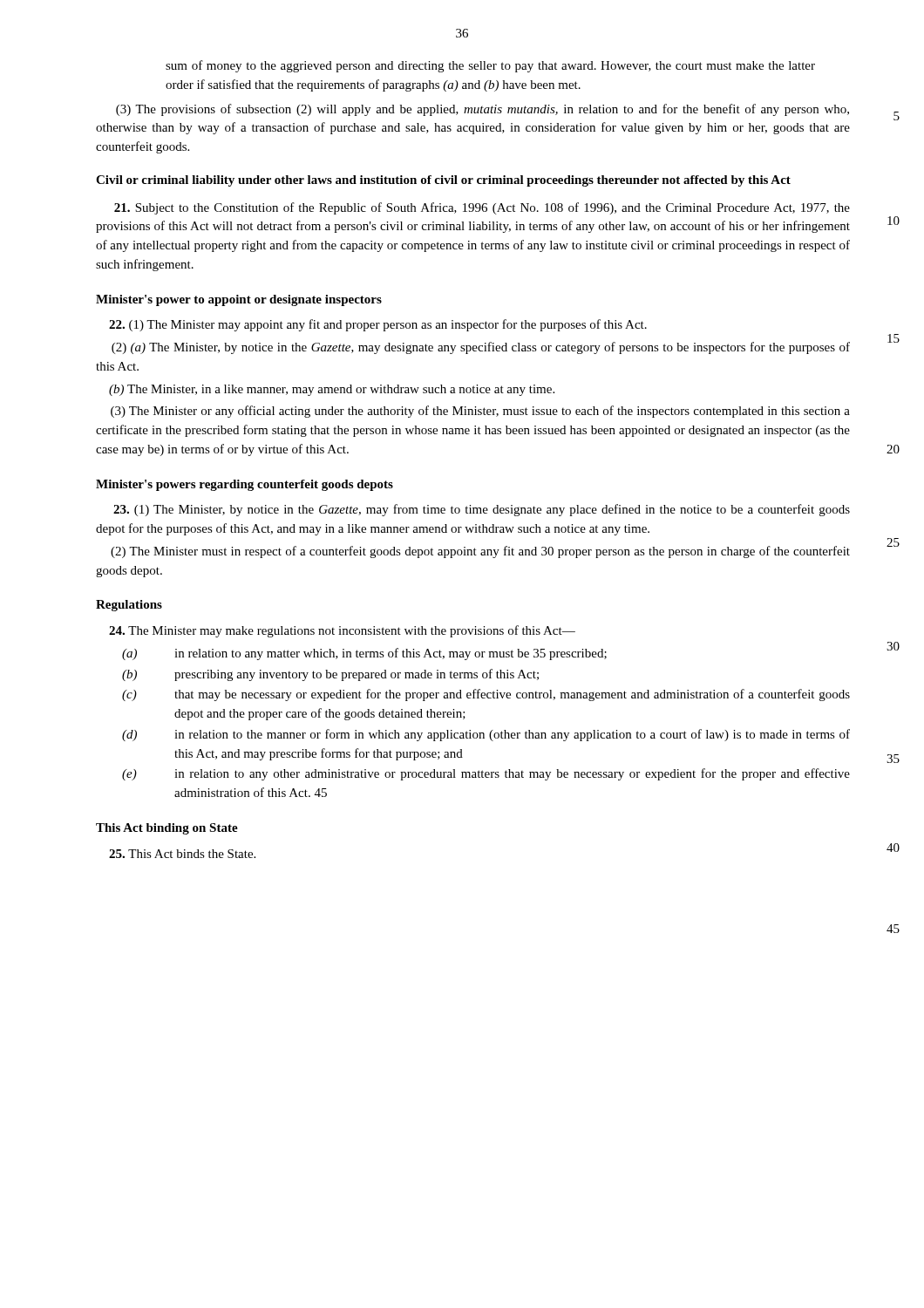Image resolution: width=924 pixels, height=1308 pixels.
Task: Click on the section header containing "Minister's powers regarding counterfeit goods"
Action: click(x=244, y=484)
